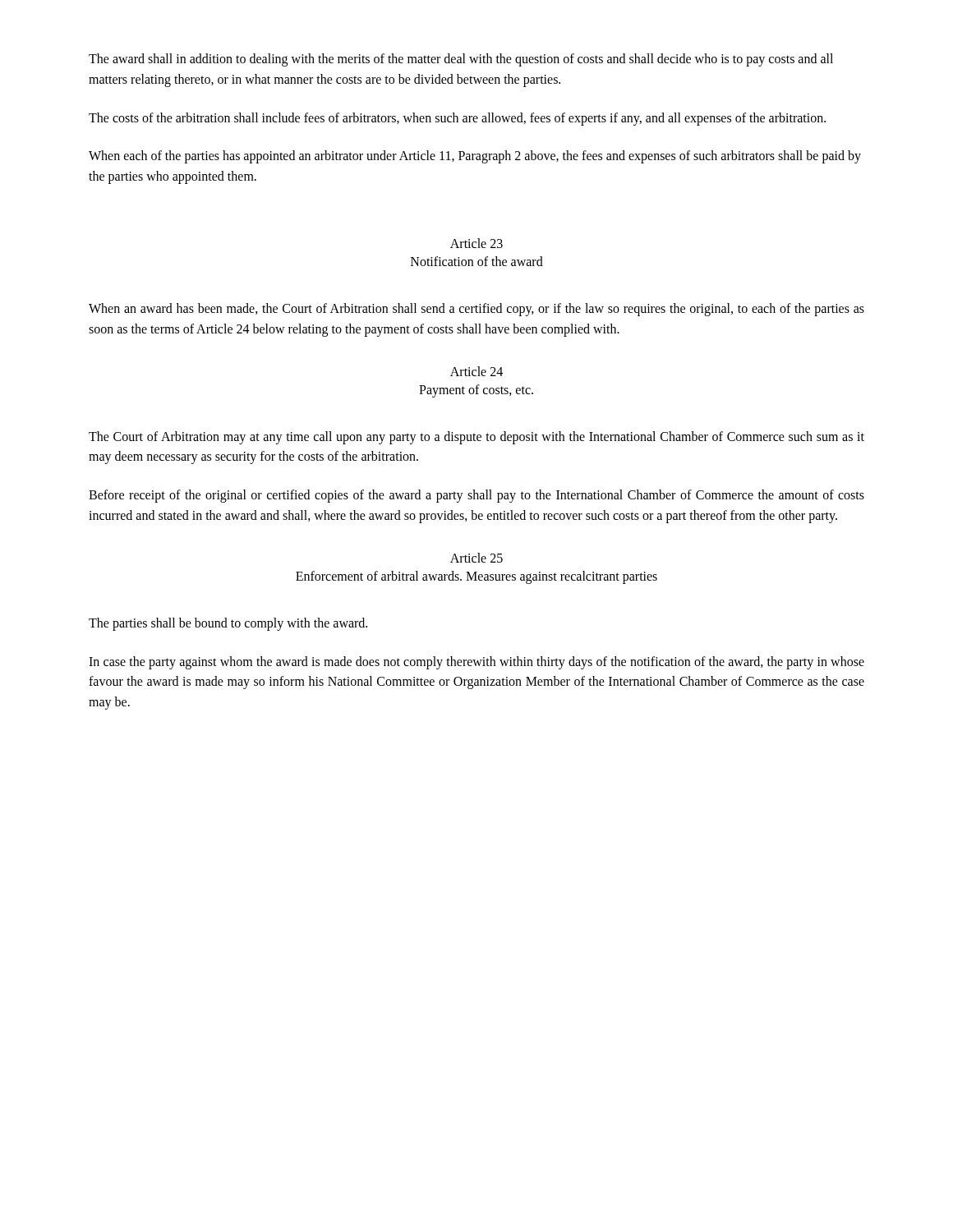
Task: Locate the text block that reads "When an award has been made,"
Action: click(x=476, y=319)
